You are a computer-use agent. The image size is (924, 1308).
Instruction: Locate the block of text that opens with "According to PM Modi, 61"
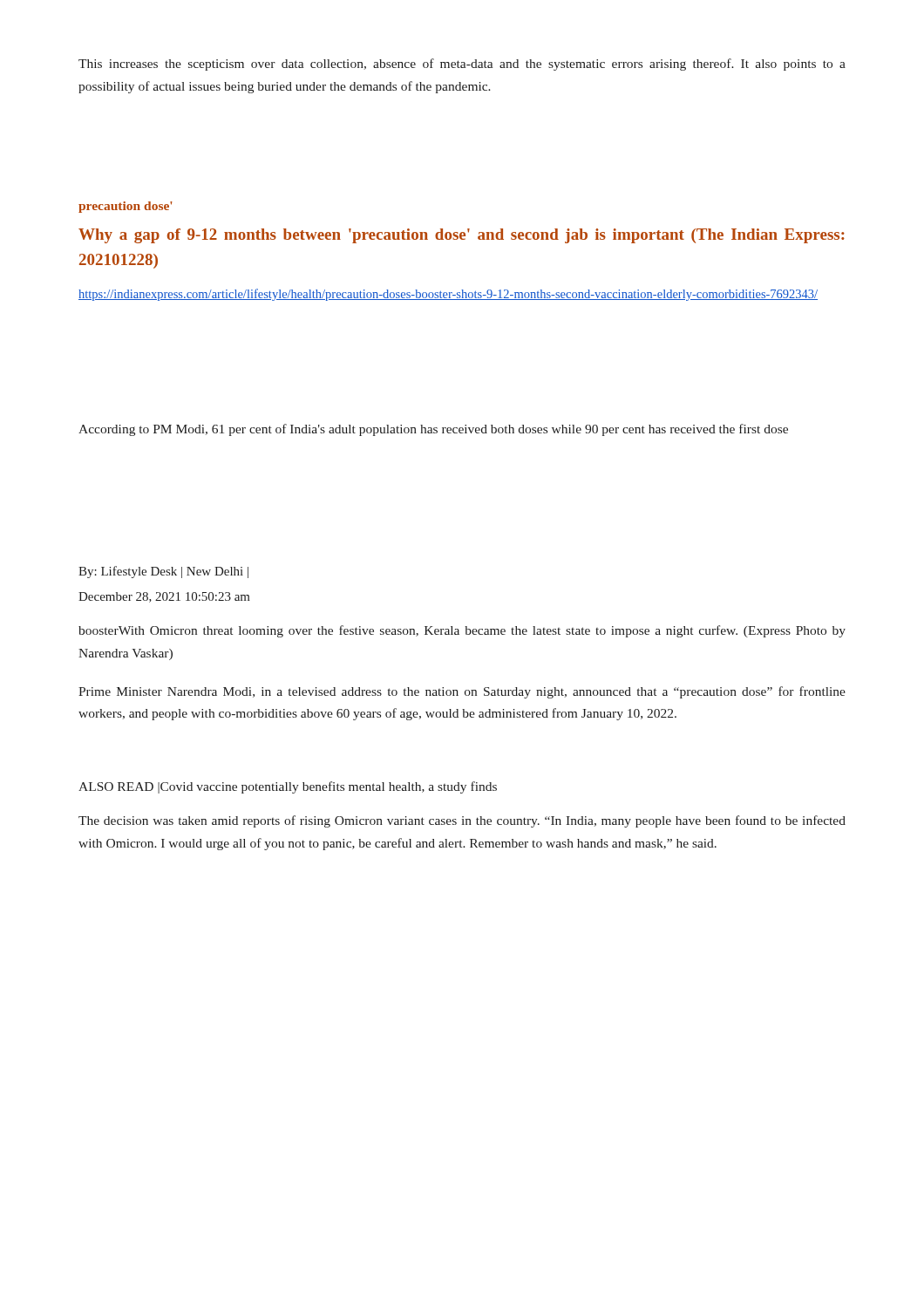click(x=433, y=429)
